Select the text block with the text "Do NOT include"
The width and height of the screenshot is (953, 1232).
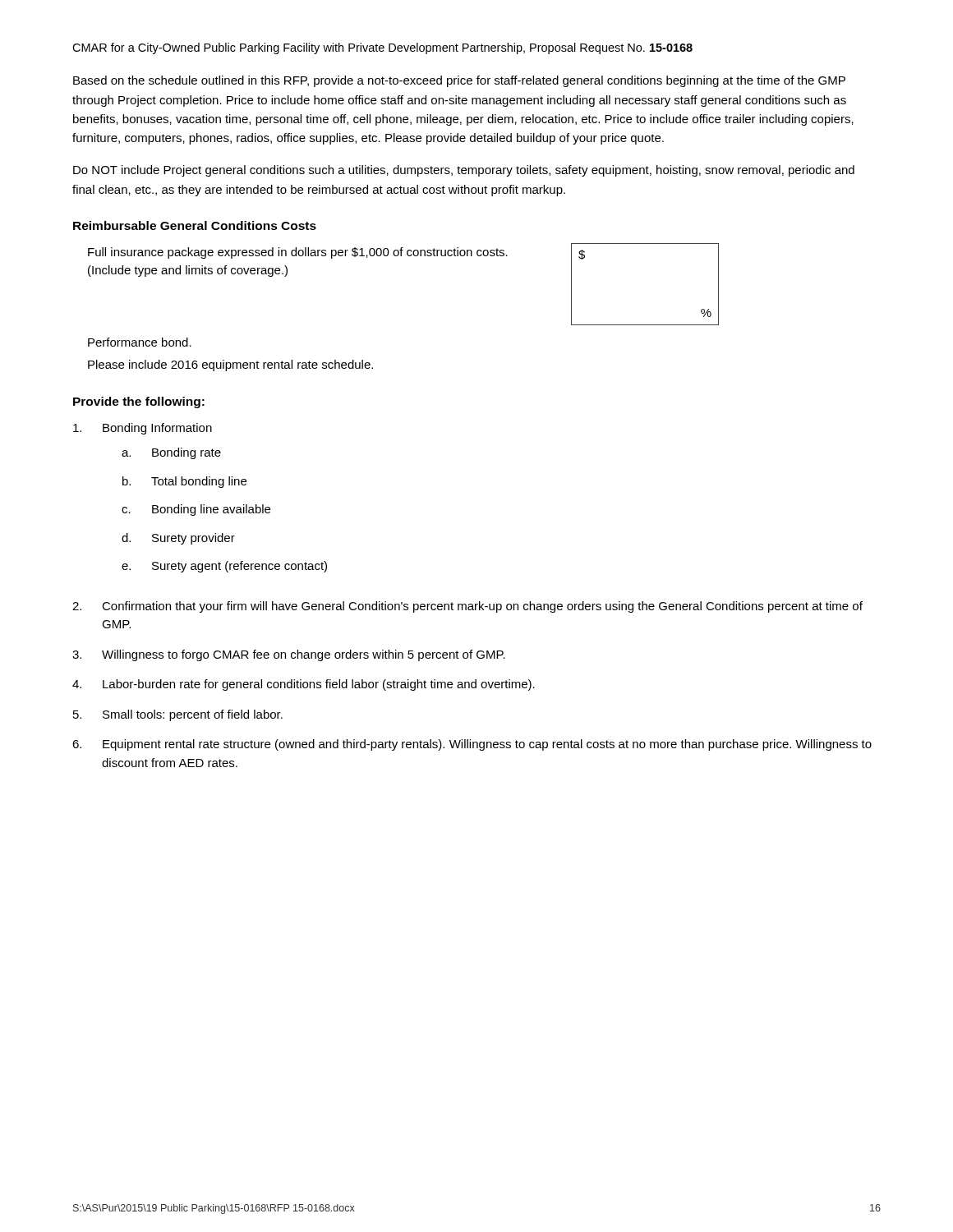click(x=464, y=179)
